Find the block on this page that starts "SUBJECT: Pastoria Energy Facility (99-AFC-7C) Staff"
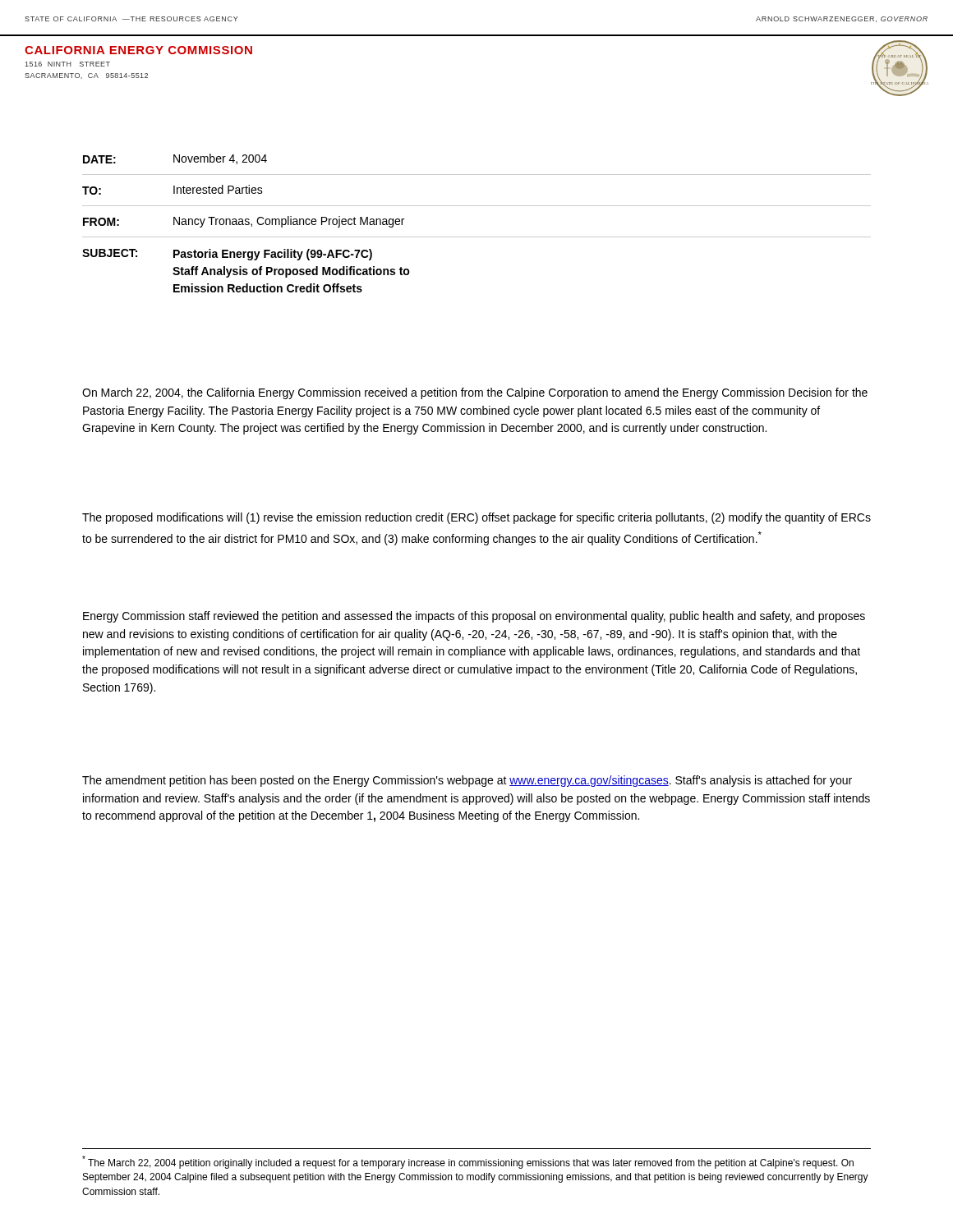 coord(227,255)
